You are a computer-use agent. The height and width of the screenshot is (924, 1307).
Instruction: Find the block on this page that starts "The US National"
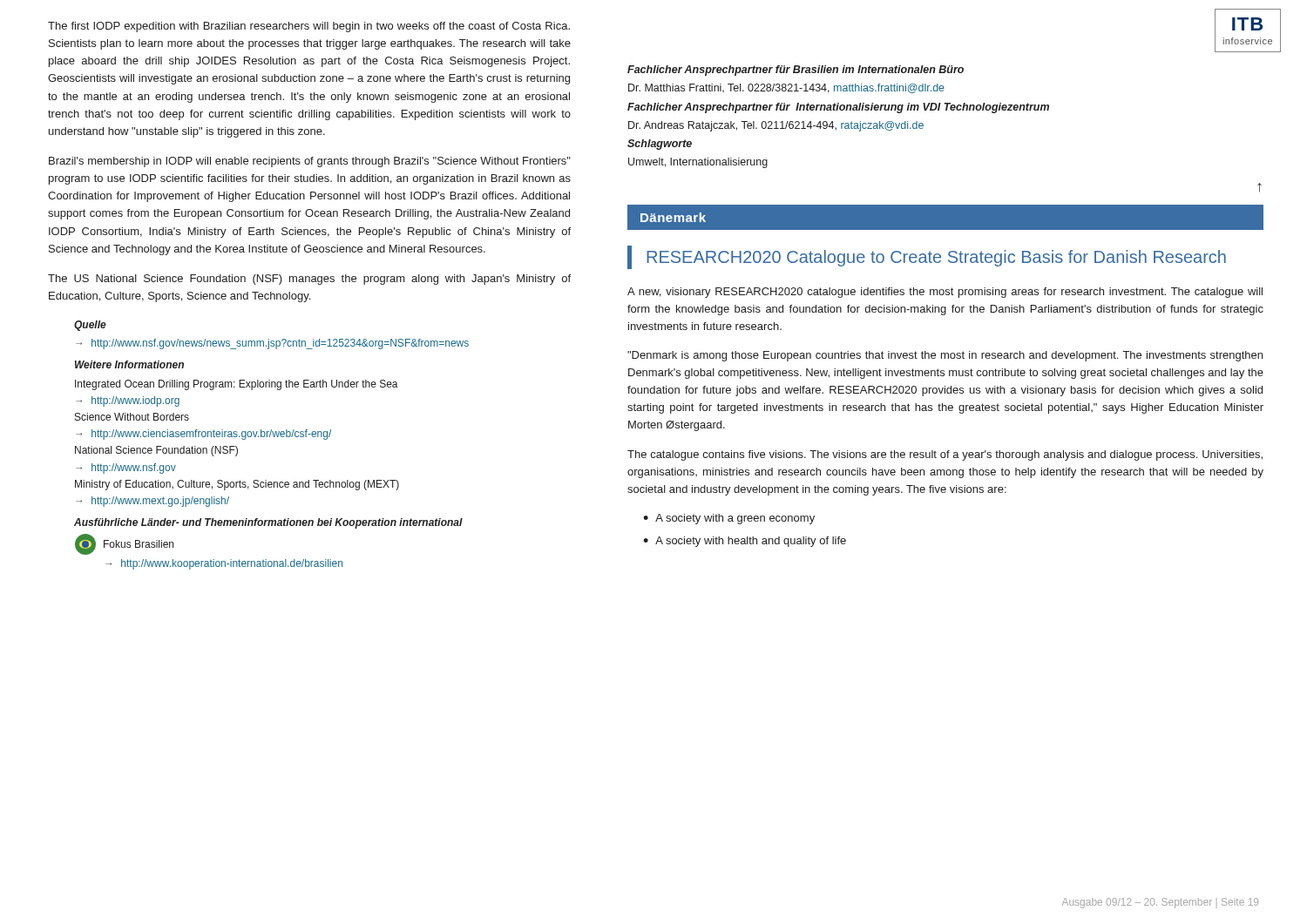(309, 287)
